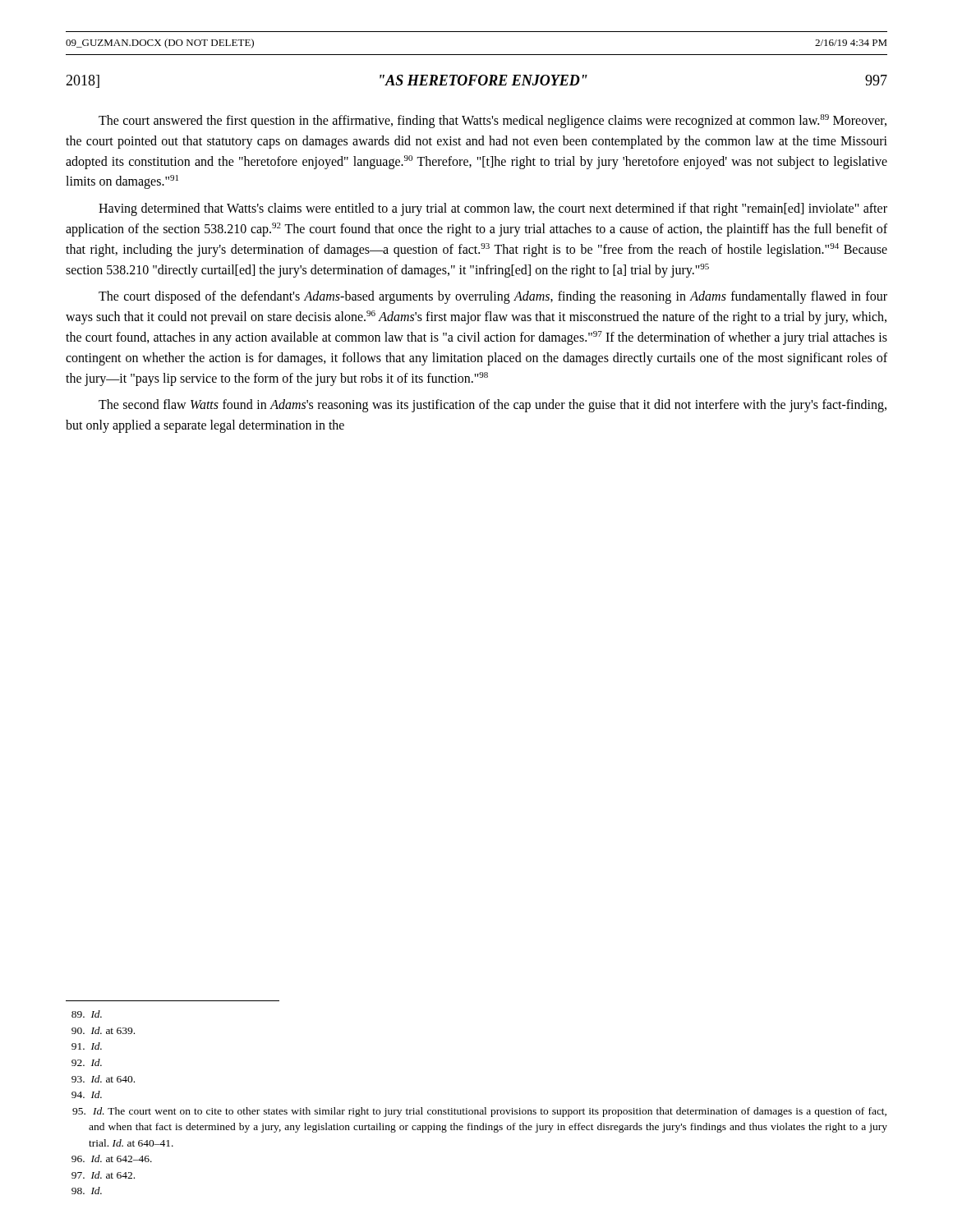Click on the footnote that says "Id. The court"

(476, 1127)
